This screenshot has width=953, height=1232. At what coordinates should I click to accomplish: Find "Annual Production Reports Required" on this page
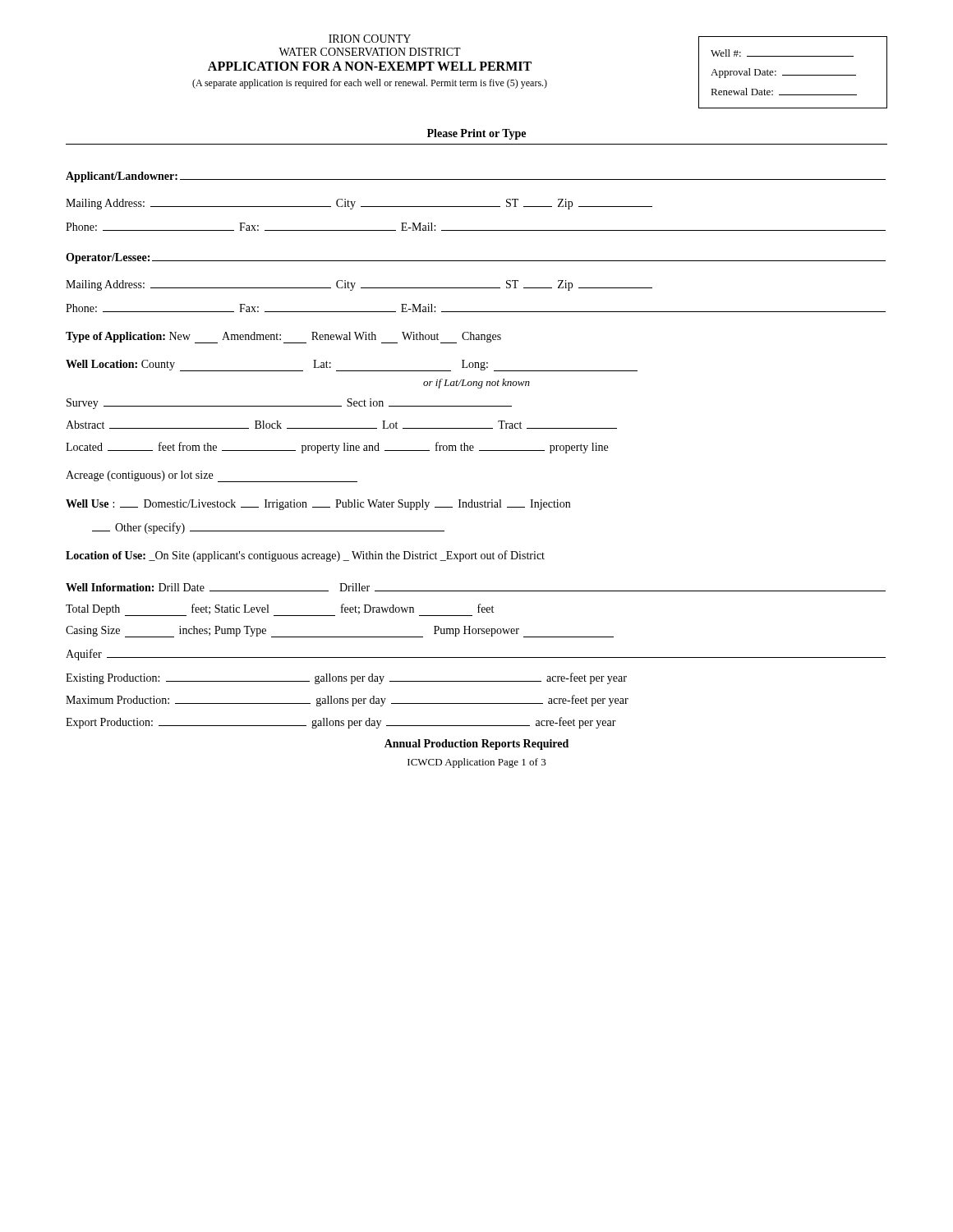[x=476, y=744]
